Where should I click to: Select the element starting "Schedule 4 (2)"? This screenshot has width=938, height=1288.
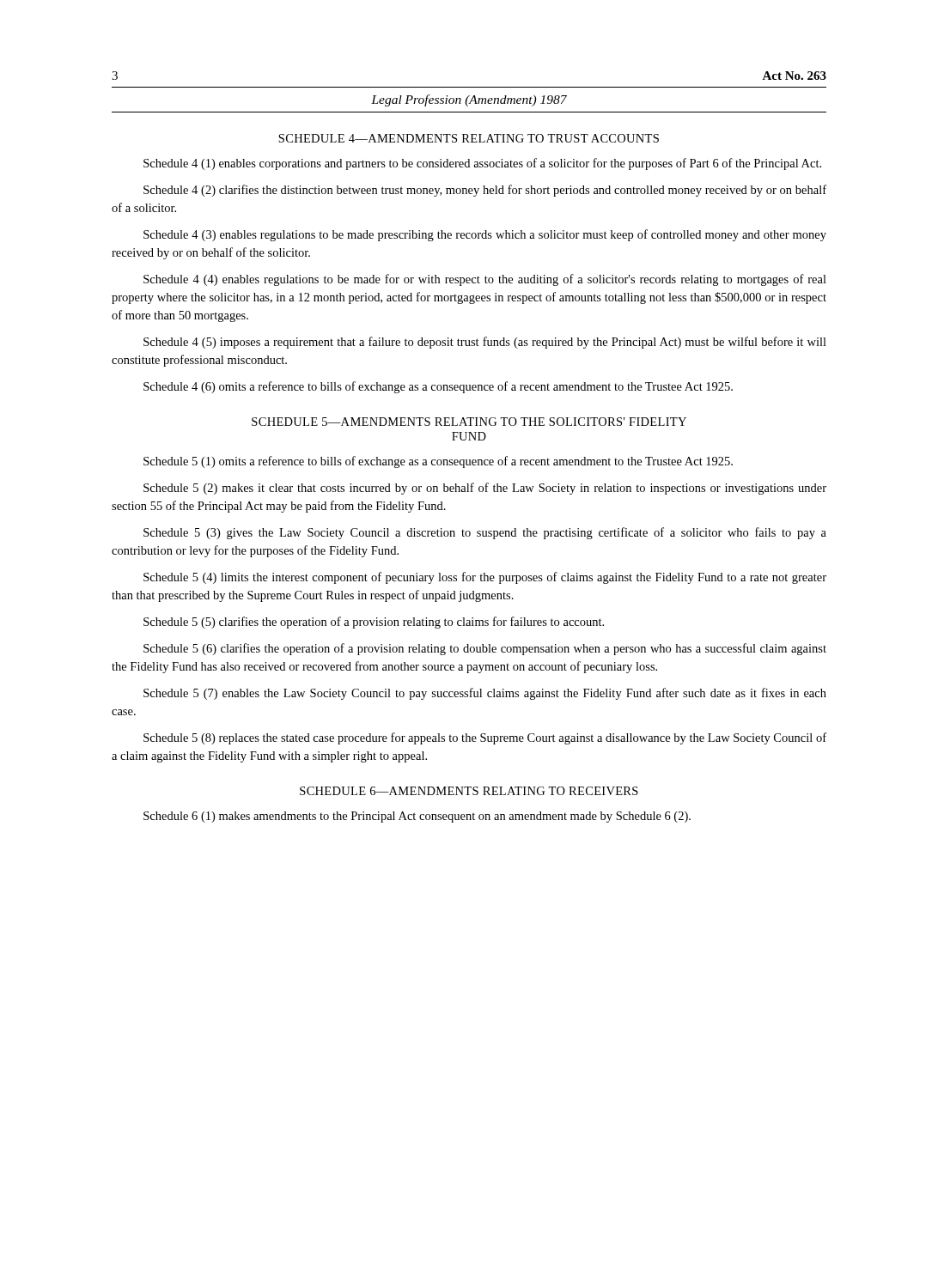[469, 199]
